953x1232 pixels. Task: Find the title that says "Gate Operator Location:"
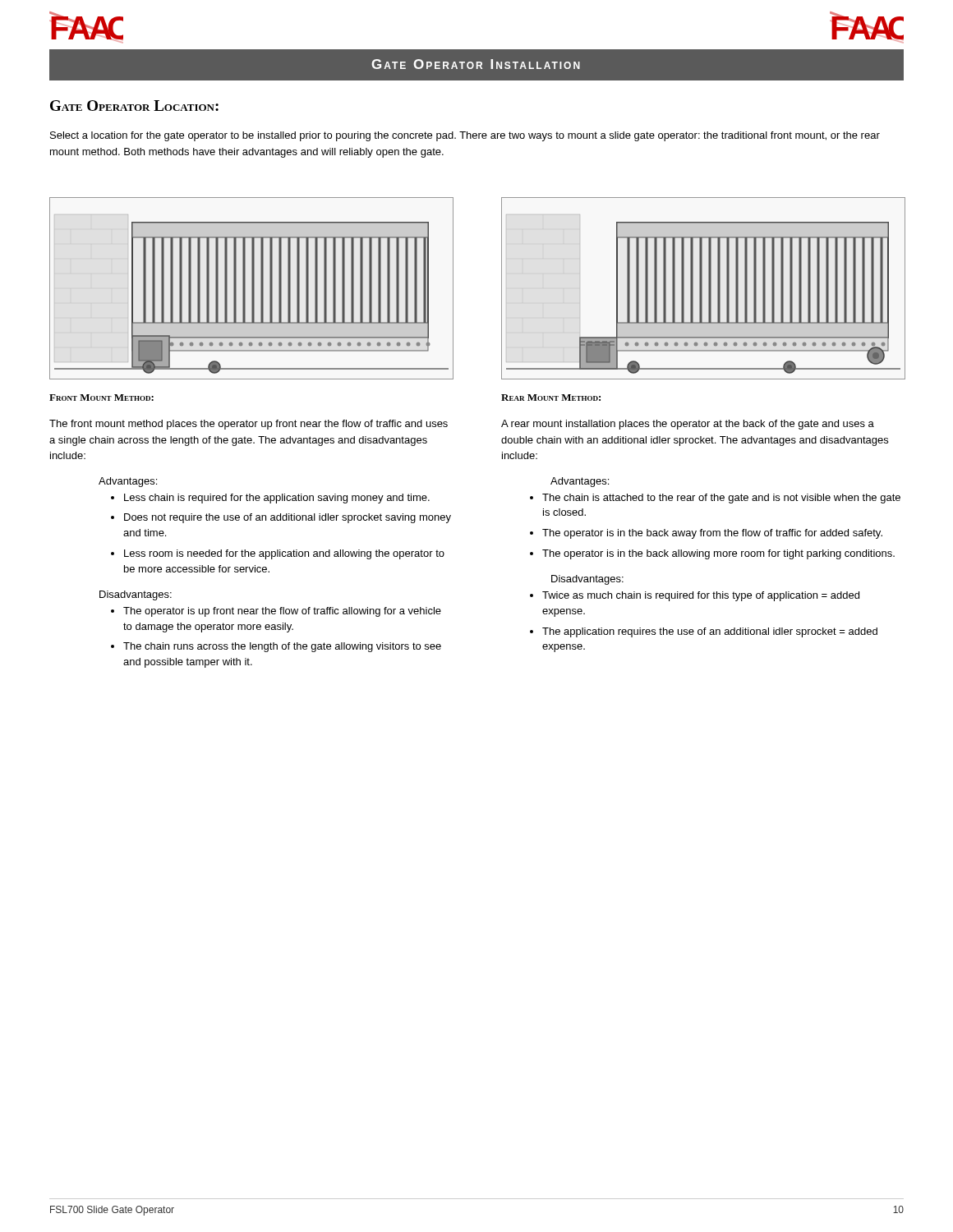click(x=134, y=106)
